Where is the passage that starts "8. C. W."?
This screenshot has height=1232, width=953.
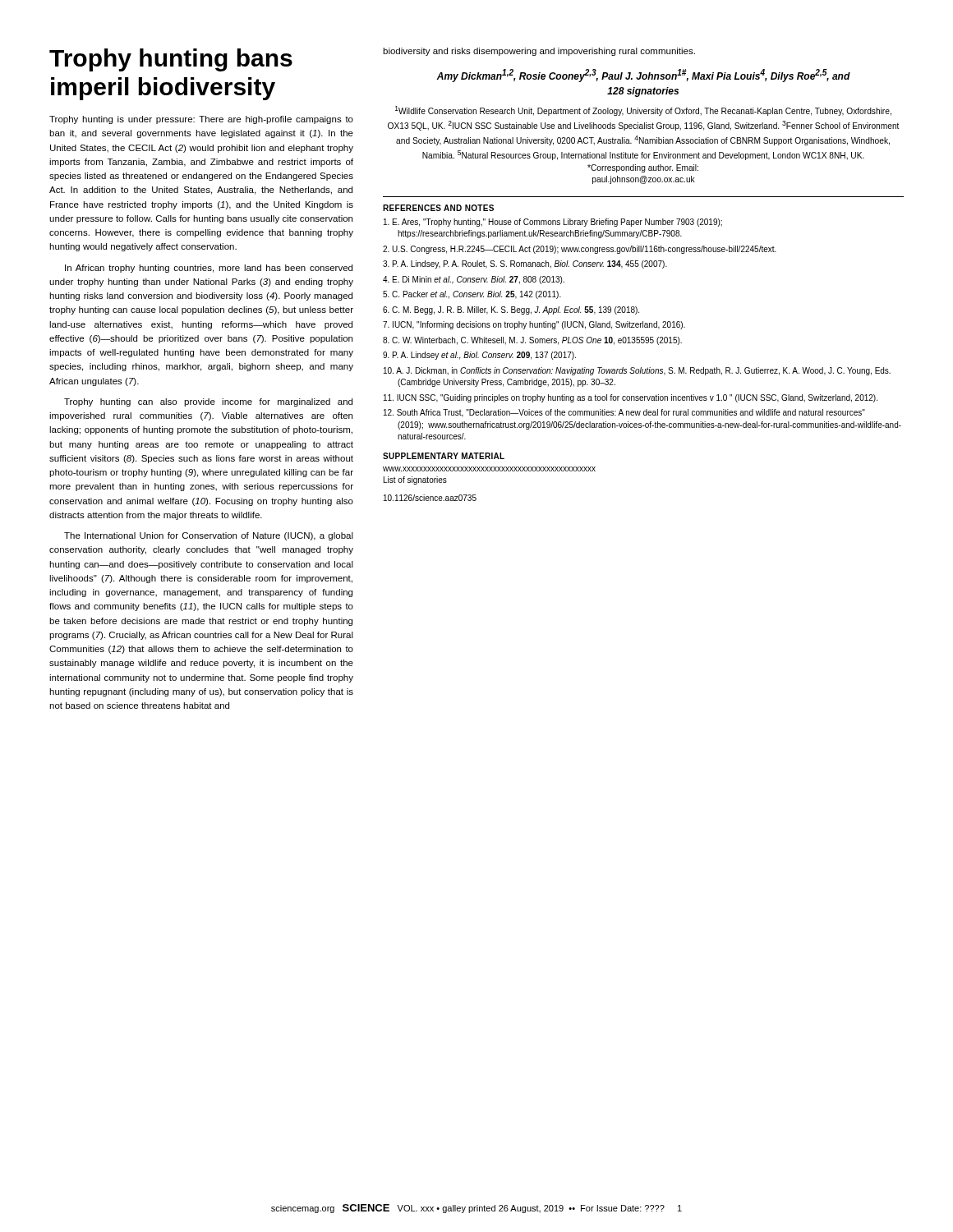[643, 341]
